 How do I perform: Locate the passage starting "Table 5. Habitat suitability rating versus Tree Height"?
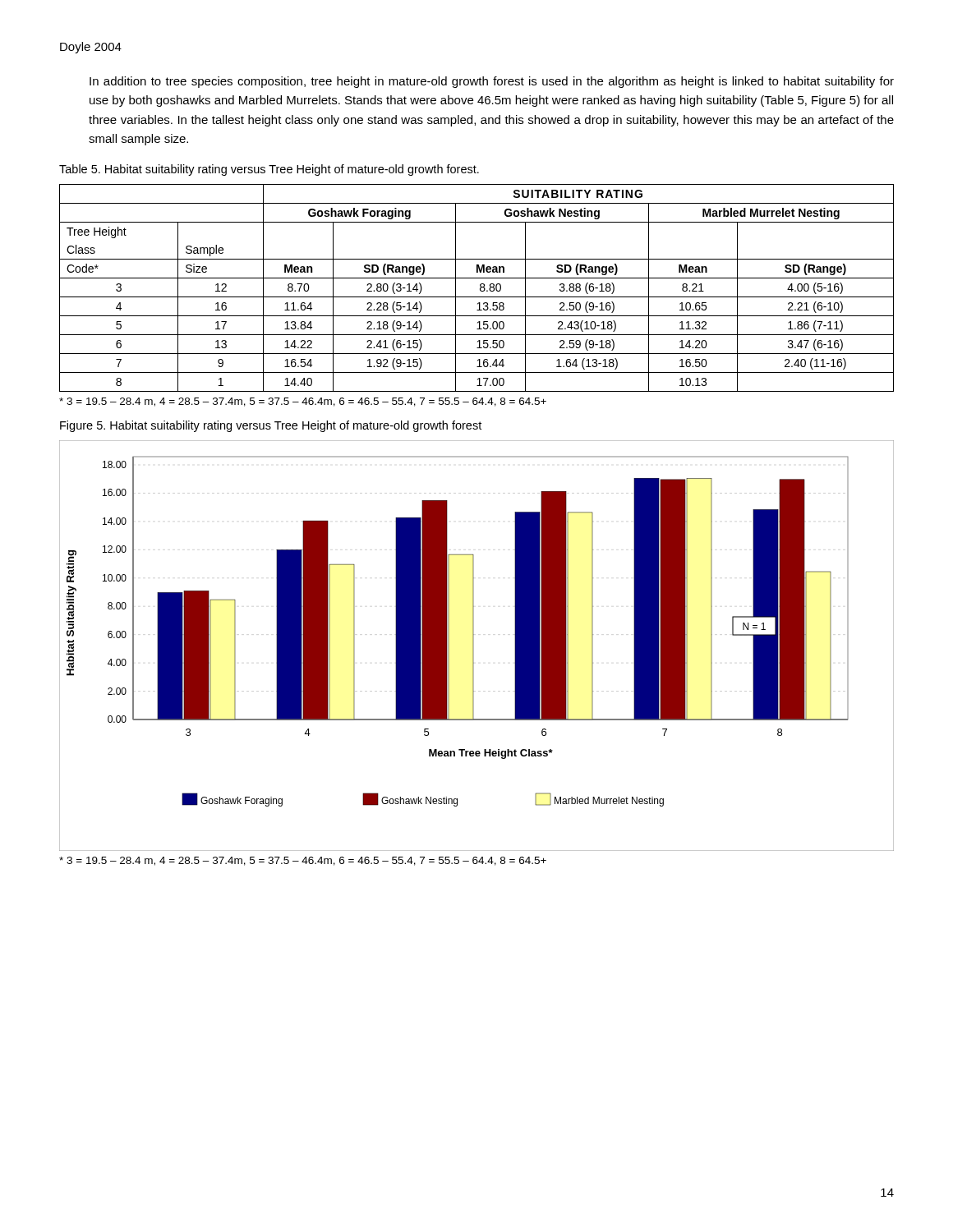point(269,169)
